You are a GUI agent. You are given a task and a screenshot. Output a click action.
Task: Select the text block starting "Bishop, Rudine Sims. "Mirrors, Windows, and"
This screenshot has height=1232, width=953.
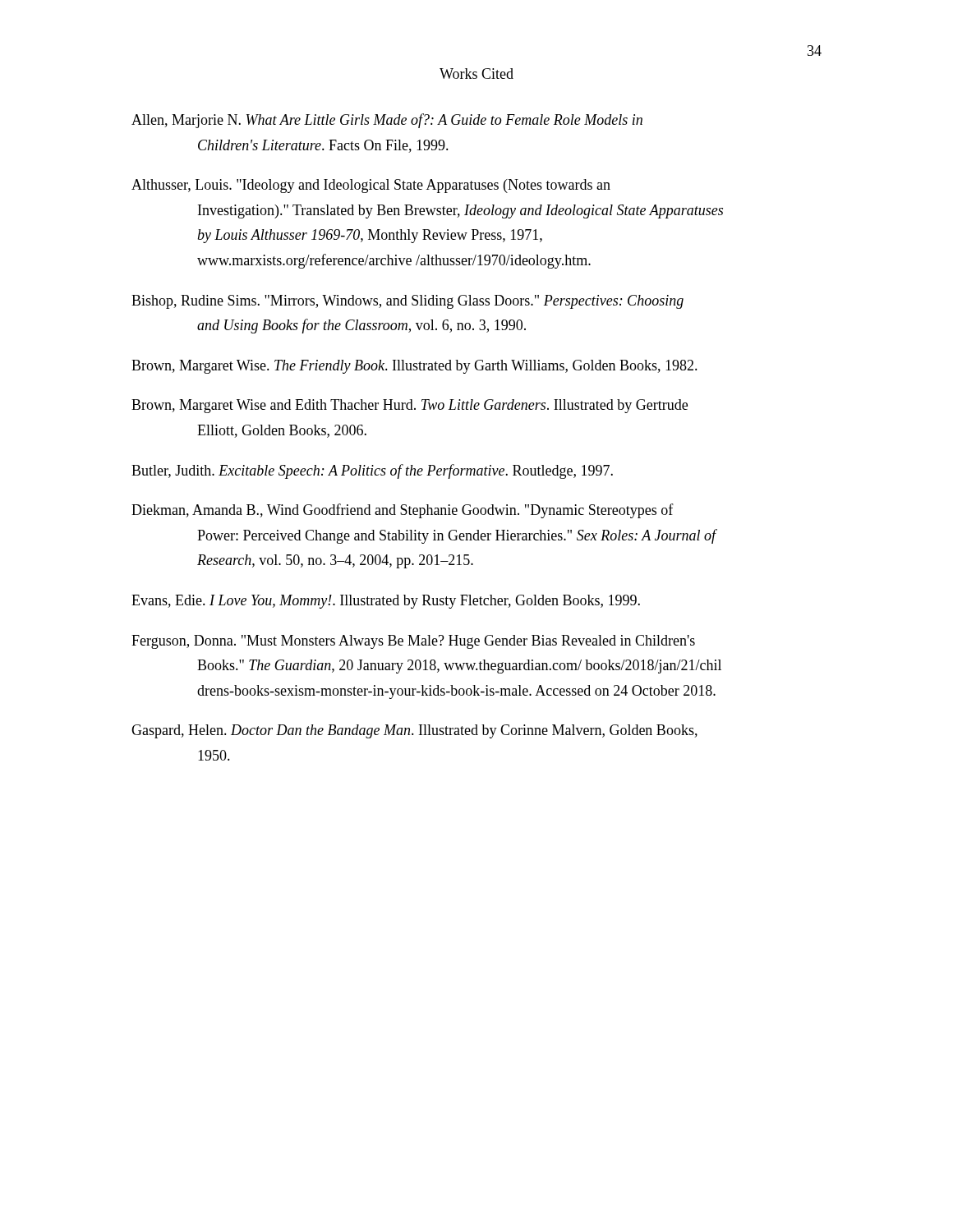click(x=476, y=313)
